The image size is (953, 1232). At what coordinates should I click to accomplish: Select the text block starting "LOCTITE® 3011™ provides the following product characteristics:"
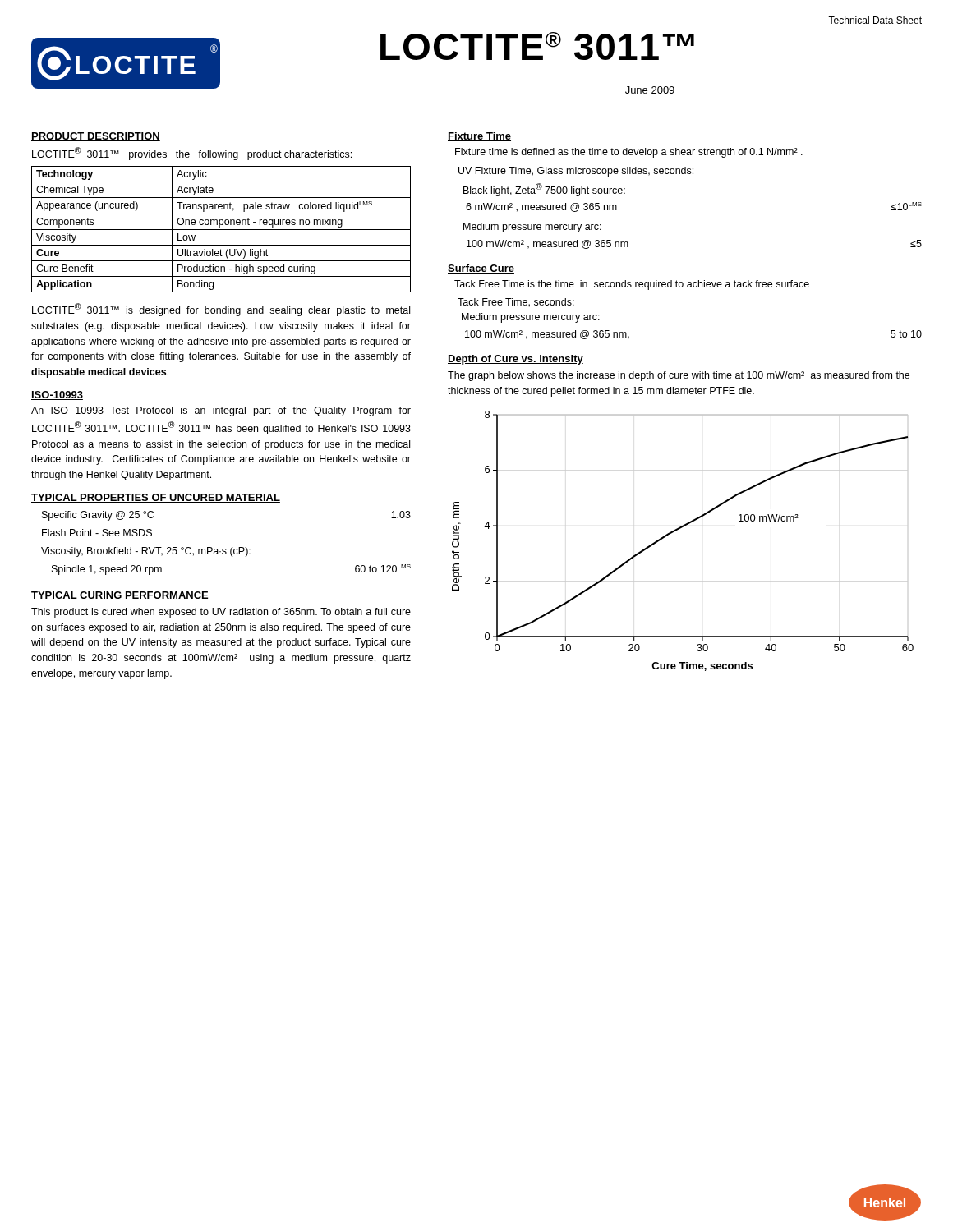(x=192, y=153)
